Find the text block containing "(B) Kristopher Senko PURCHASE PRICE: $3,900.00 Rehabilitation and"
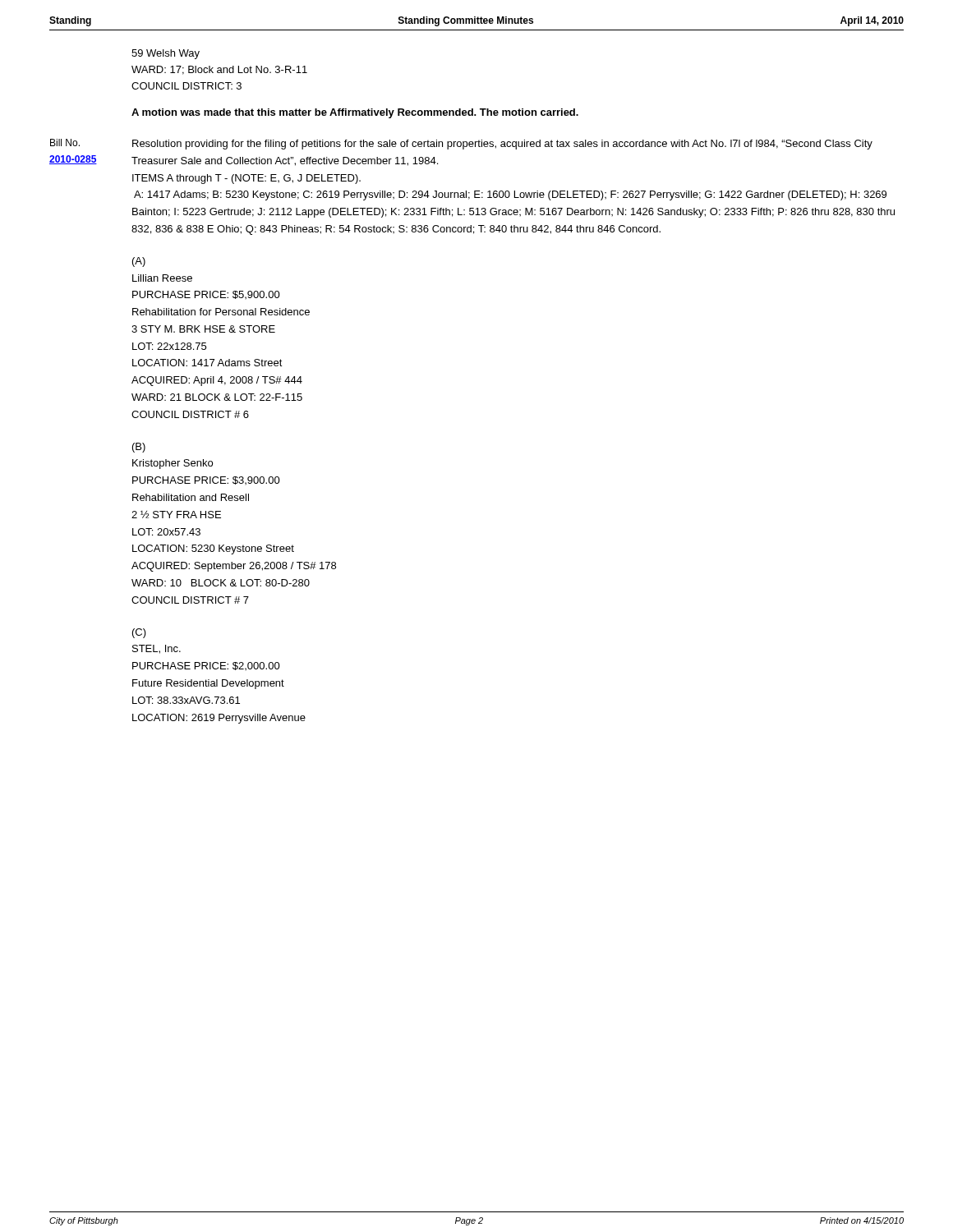Image resolution: width=953 pixels, height=1232 pixels. point(139,448)
